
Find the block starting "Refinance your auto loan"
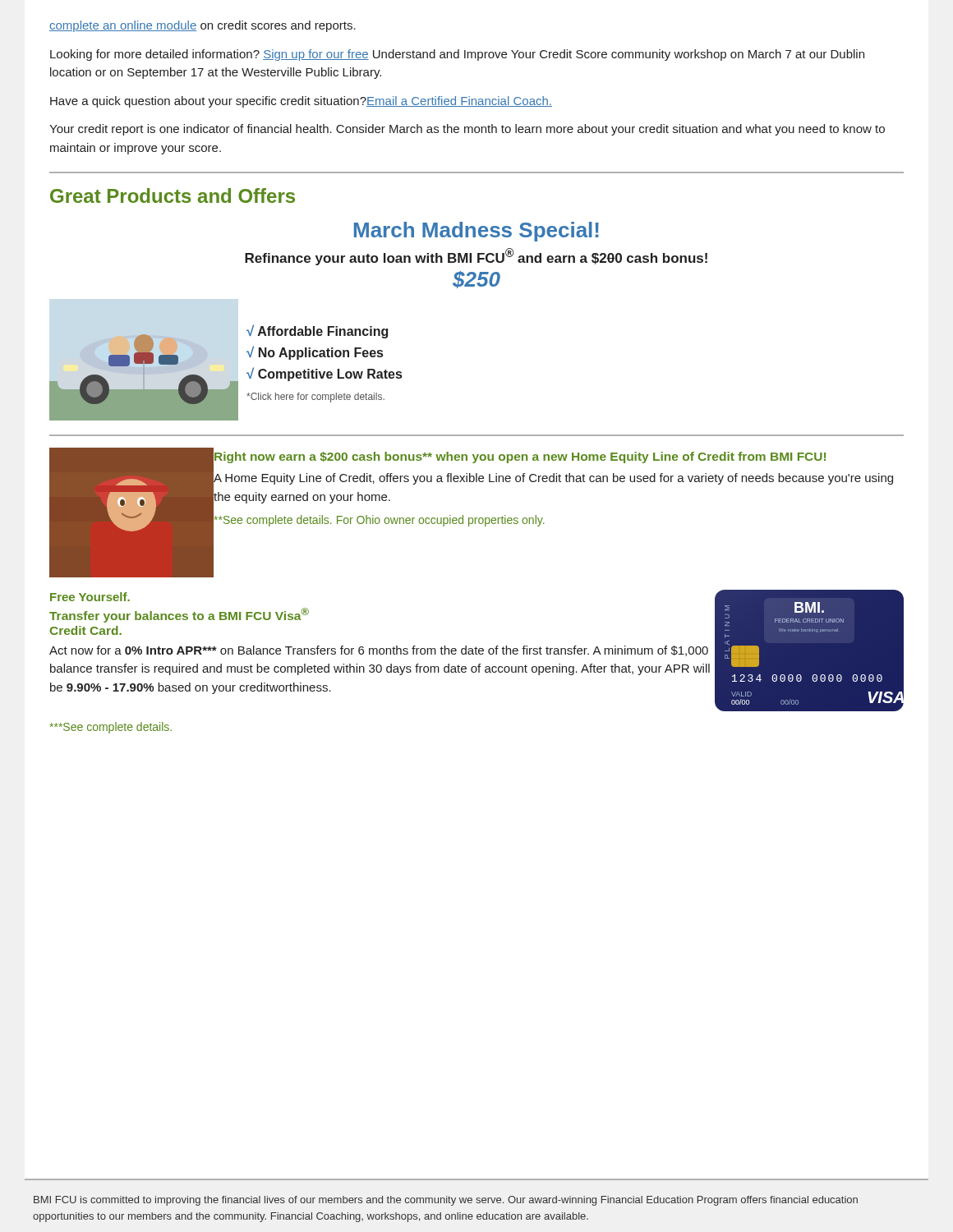click(476, 256)
